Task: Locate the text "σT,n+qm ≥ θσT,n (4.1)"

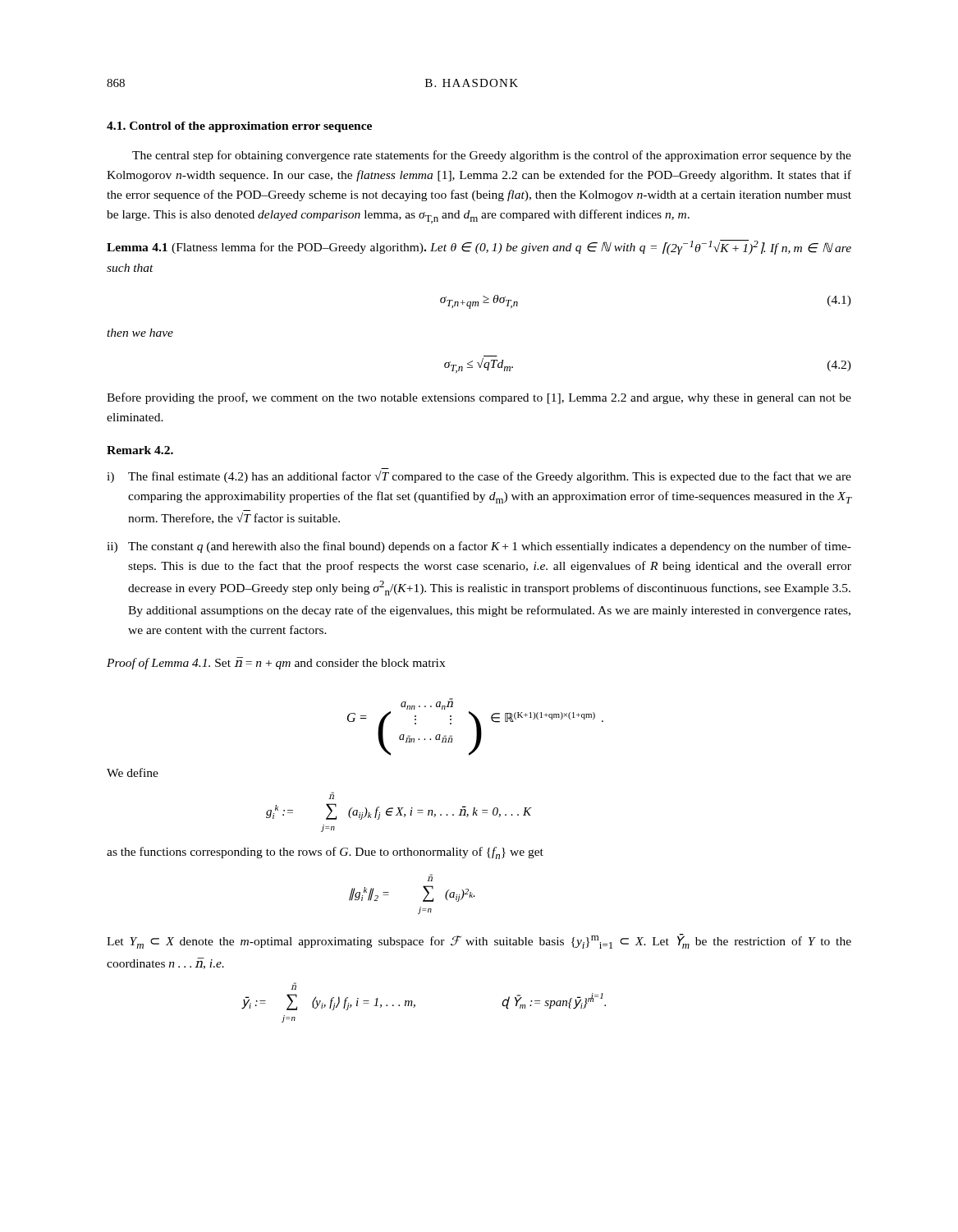Action: coord(486,303)
